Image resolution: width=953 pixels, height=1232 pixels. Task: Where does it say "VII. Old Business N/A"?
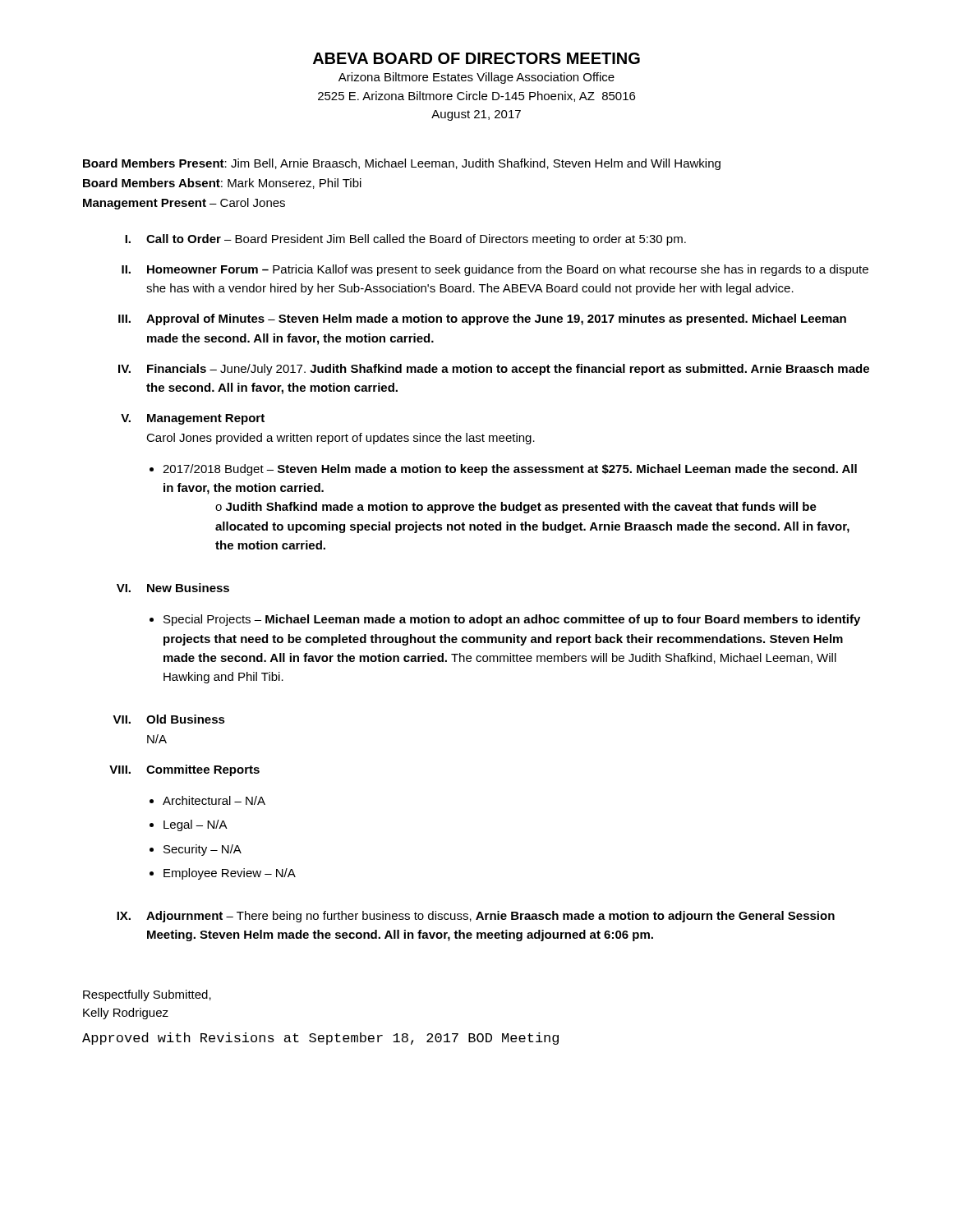pyautogui.click(x=169, y=719)
